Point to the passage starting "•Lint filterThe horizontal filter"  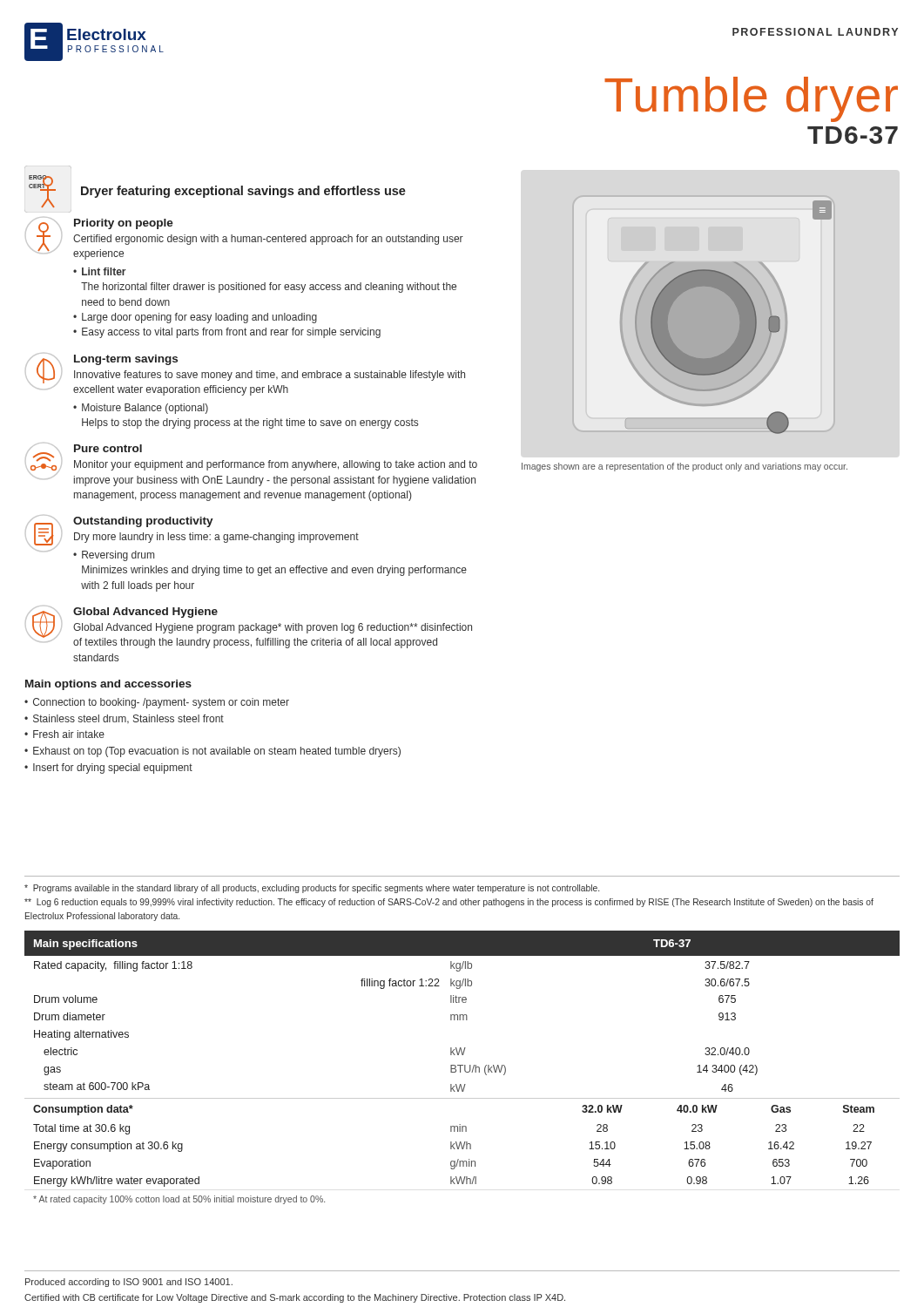pos(277,287)
